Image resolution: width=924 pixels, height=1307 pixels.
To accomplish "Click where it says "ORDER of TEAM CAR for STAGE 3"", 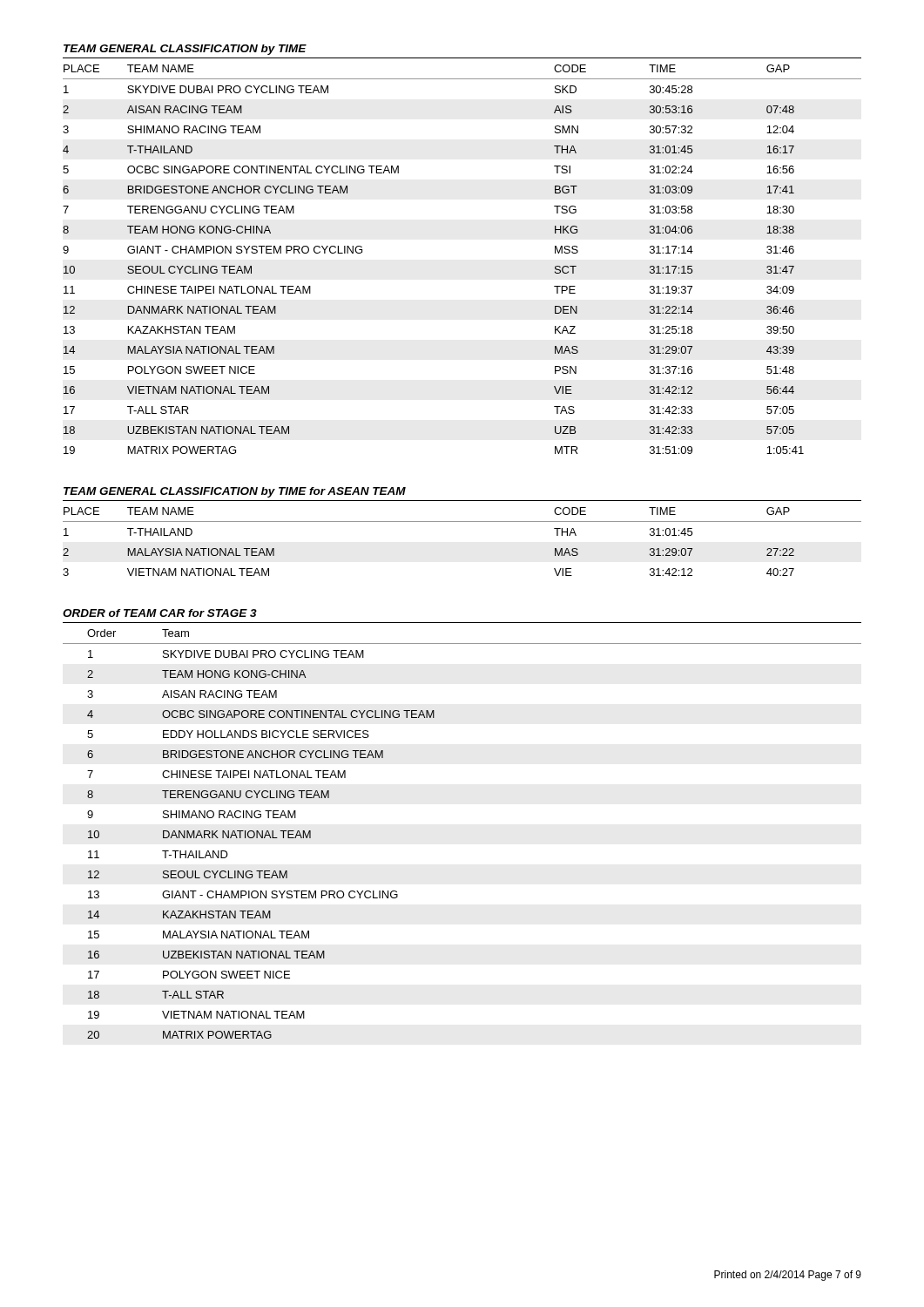I will point(160,613).
